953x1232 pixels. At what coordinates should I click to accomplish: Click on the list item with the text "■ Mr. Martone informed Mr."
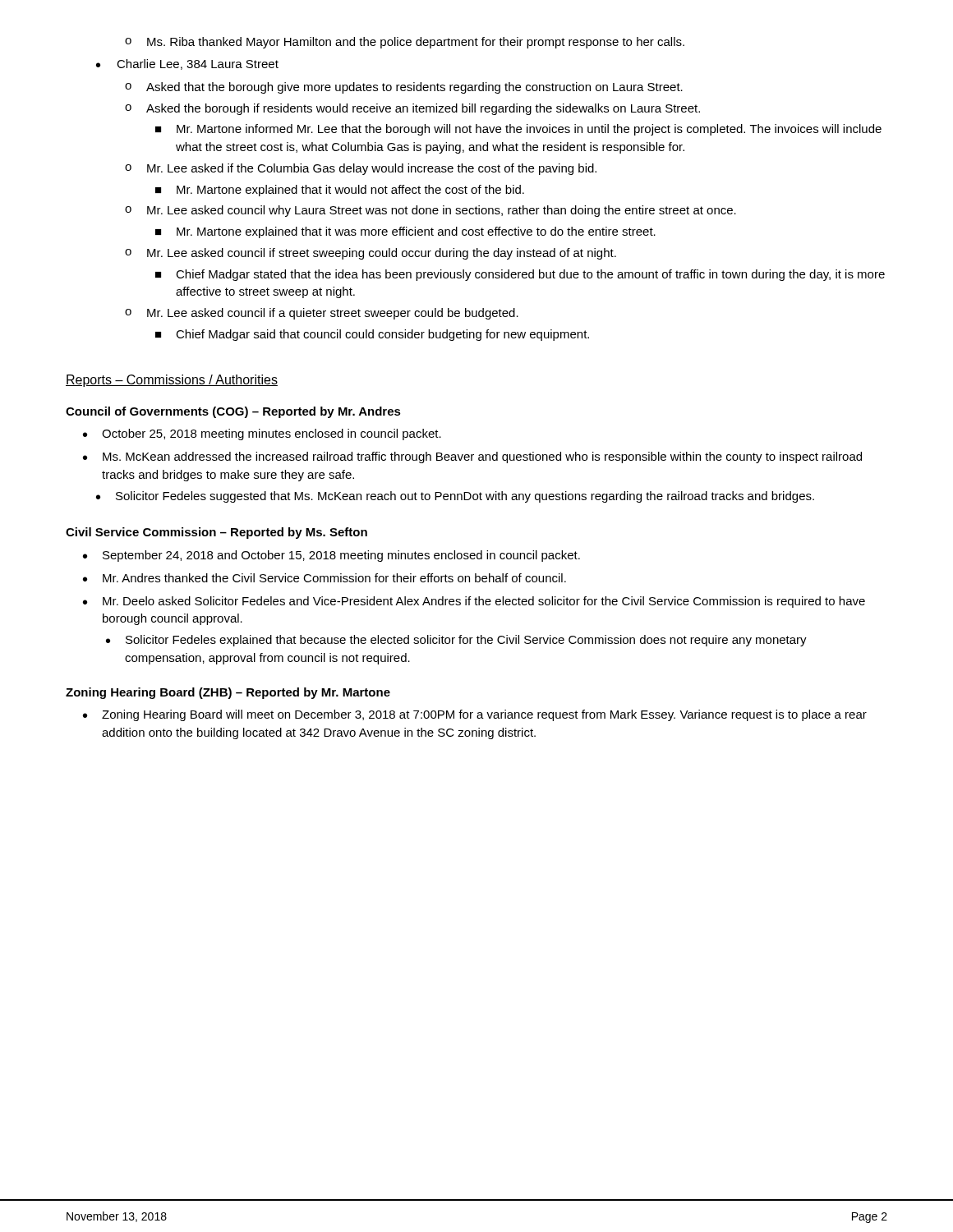pyautogui.click(x=521, y=138)
